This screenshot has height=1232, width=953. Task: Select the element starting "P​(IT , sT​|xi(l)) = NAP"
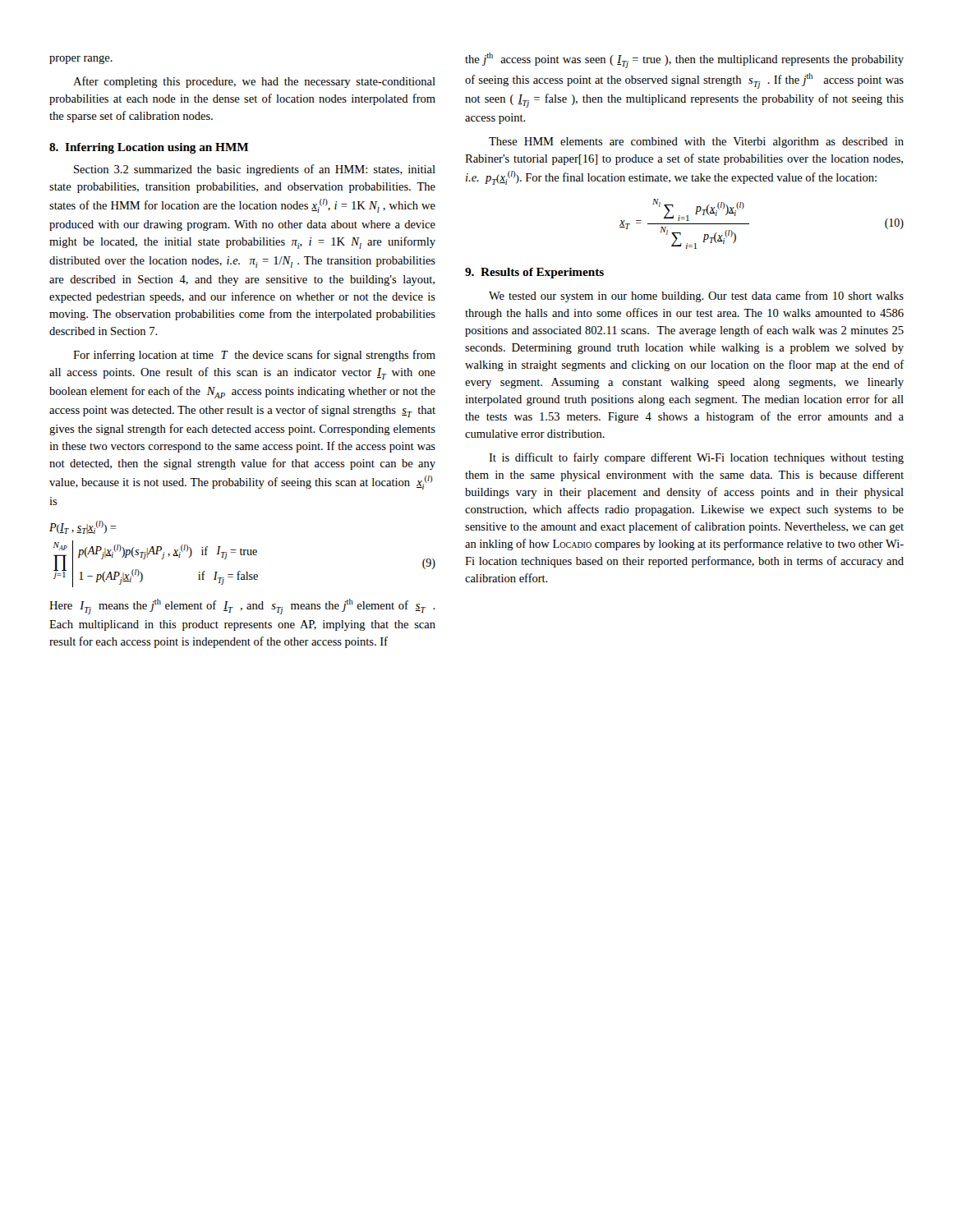coord(242,552)
